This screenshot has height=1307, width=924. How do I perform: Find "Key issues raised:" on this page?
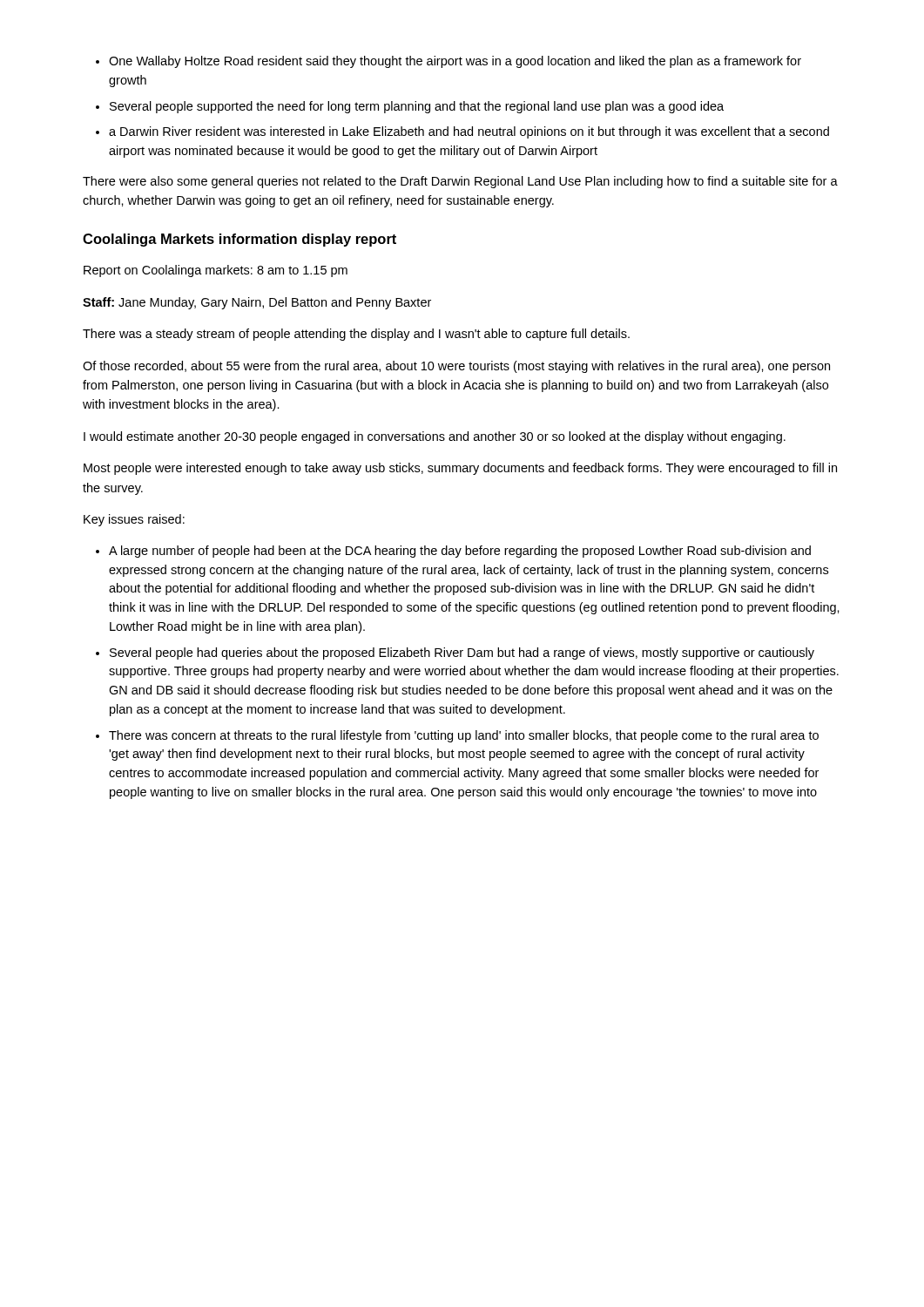click(x=134, y=520)
